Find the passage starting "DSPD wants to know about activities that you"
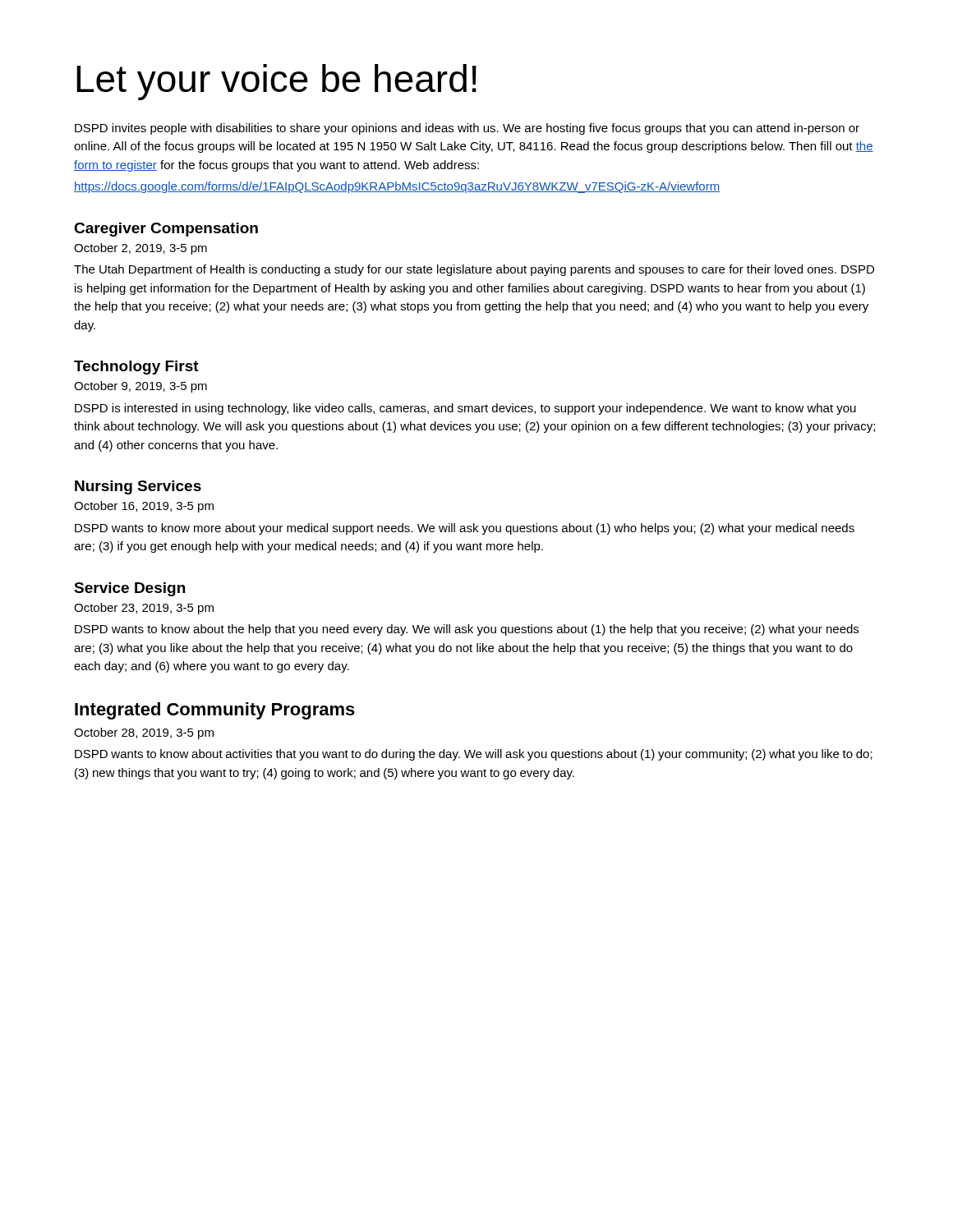The image size is (953, 1232). (476, 764)
